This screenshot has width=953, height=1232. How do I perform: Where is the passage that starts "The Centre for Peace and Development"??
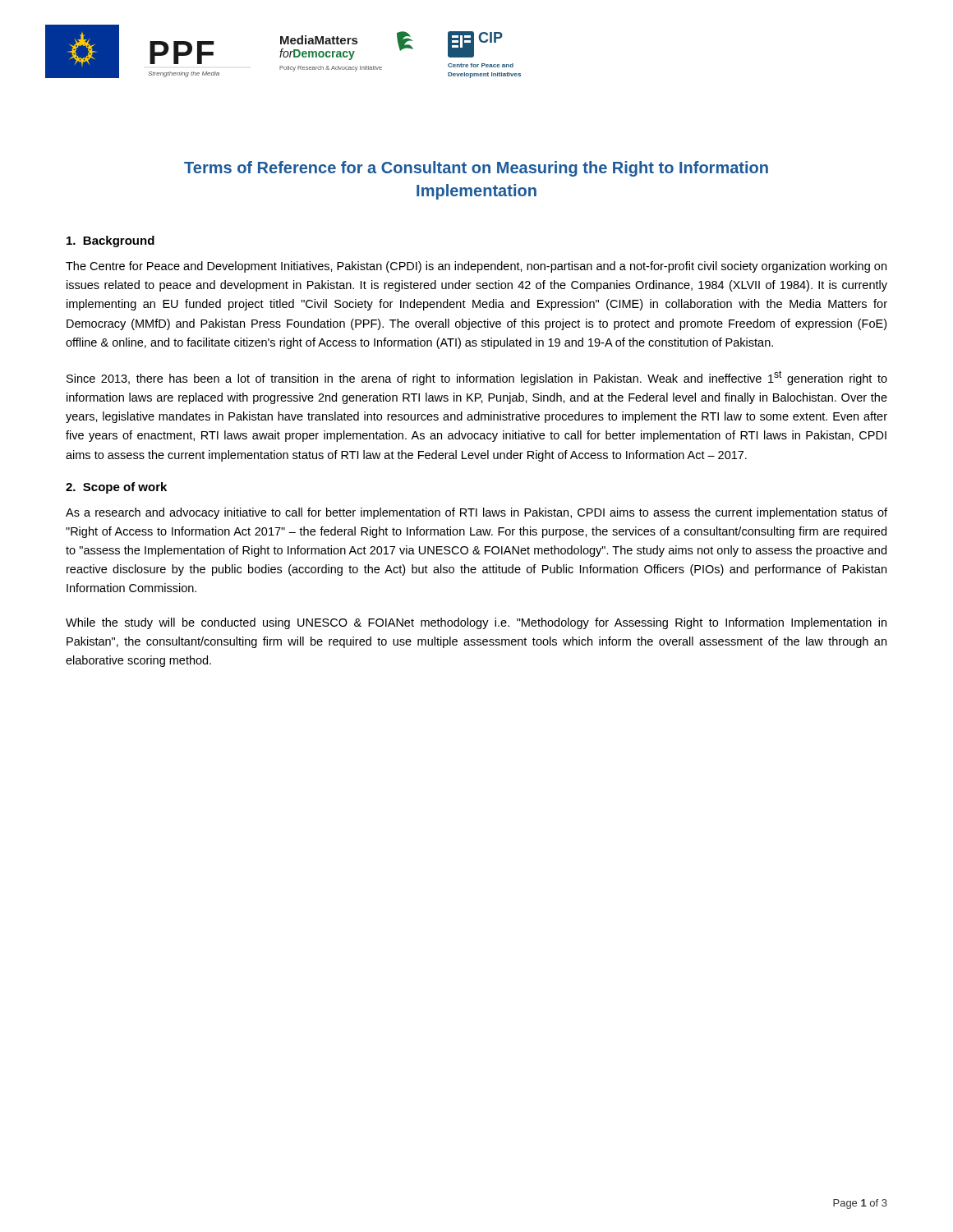point(476,304)
